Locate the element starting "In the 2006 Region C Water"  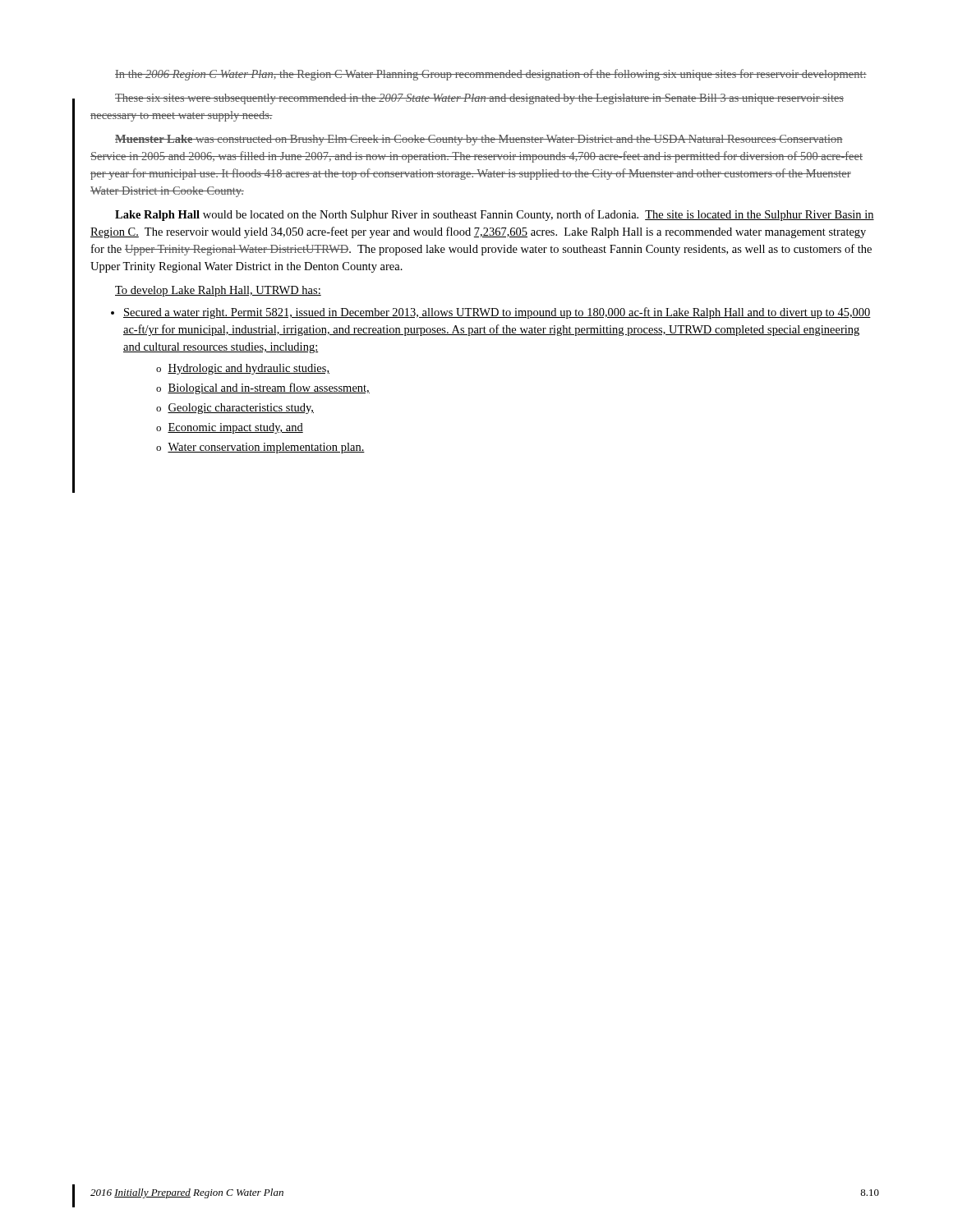(485, 74)
